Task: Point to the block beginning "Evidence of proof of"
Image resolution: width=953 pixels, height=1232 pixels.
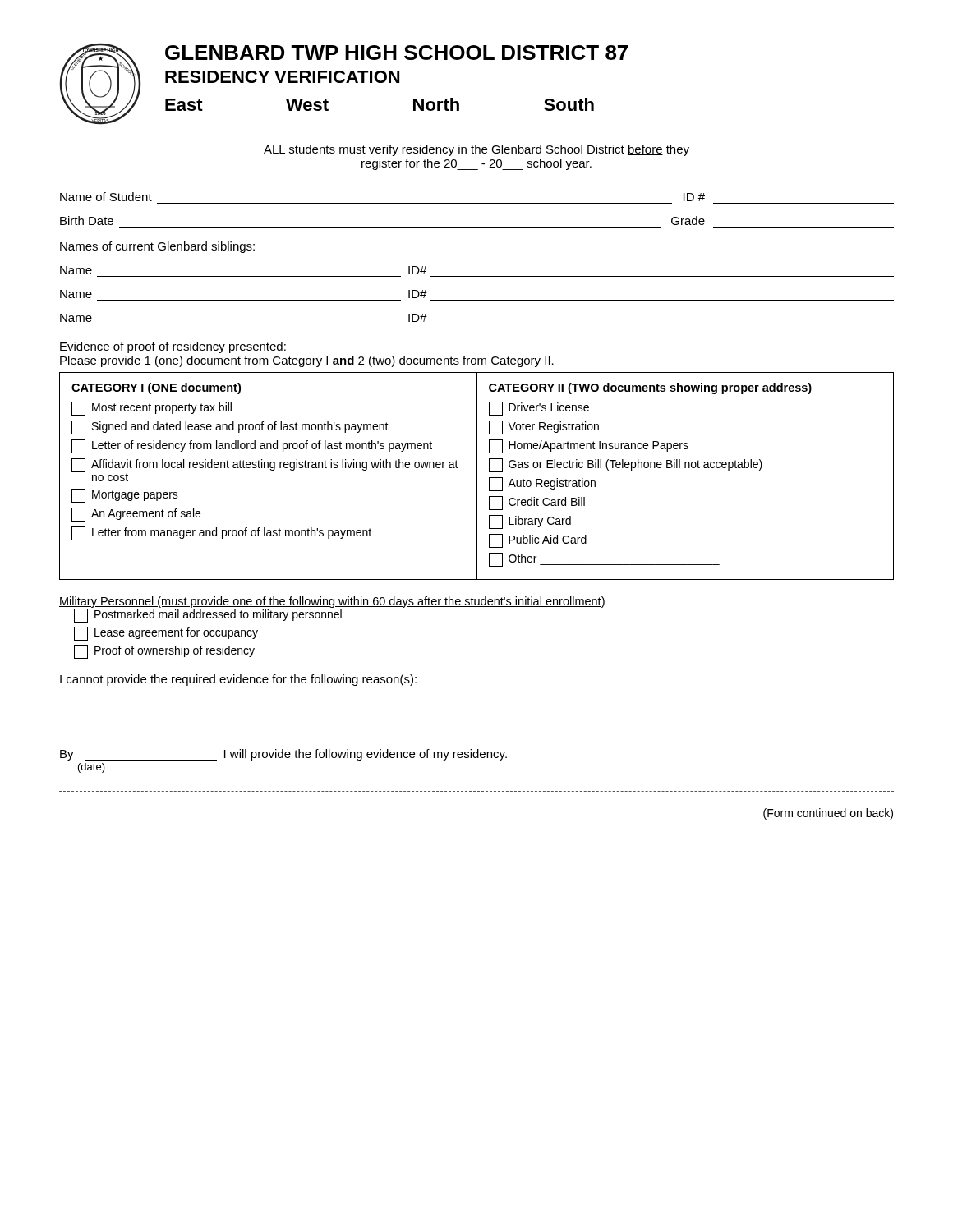Action: [307, 353]
